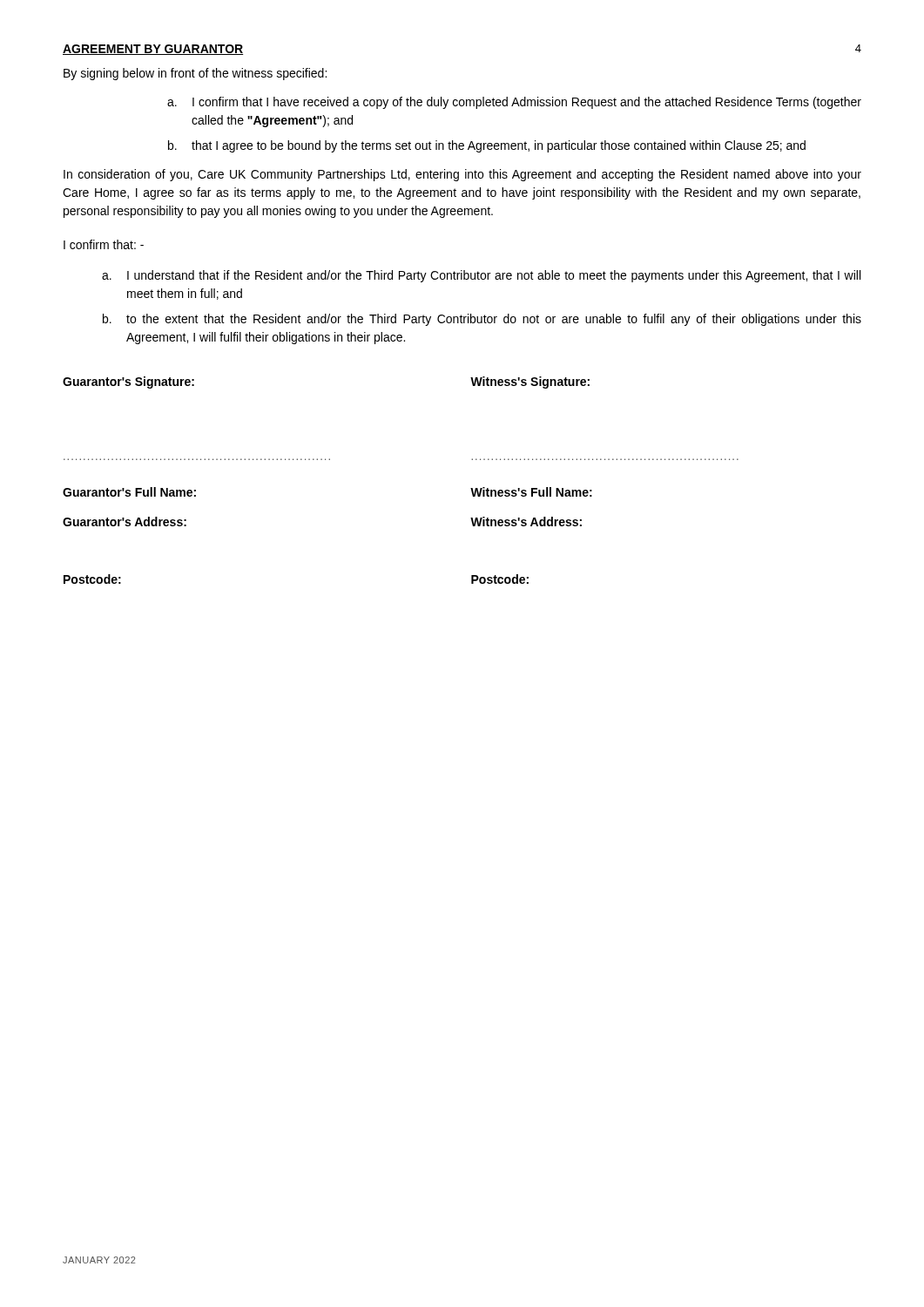Find the text containing "Guarantor's Full Name:"
The image size is (924, 1307).
pyautogui.click(x=130, y=492)
